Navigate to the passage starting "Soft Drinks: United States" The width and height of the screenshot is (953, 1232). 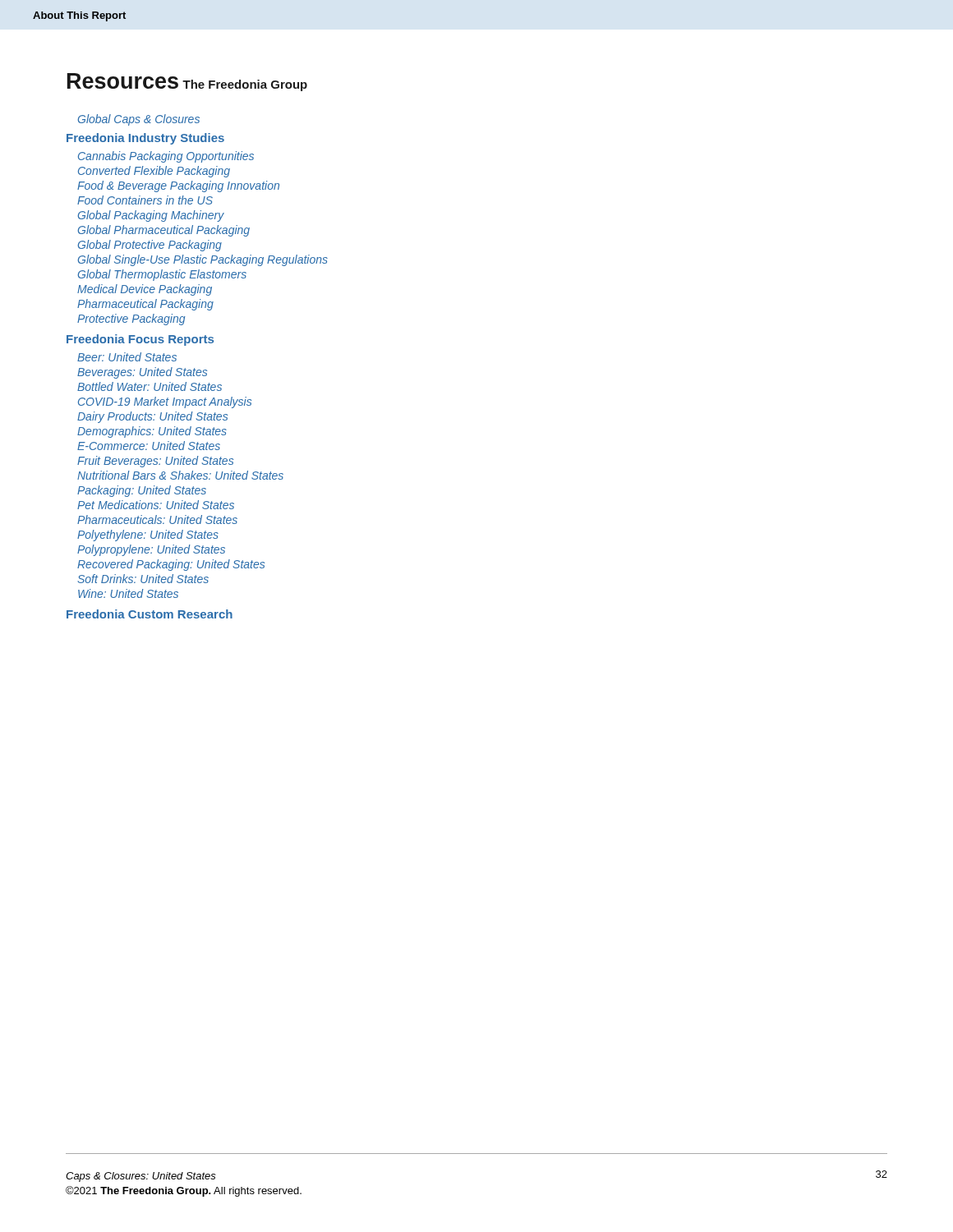coord(143,579)
